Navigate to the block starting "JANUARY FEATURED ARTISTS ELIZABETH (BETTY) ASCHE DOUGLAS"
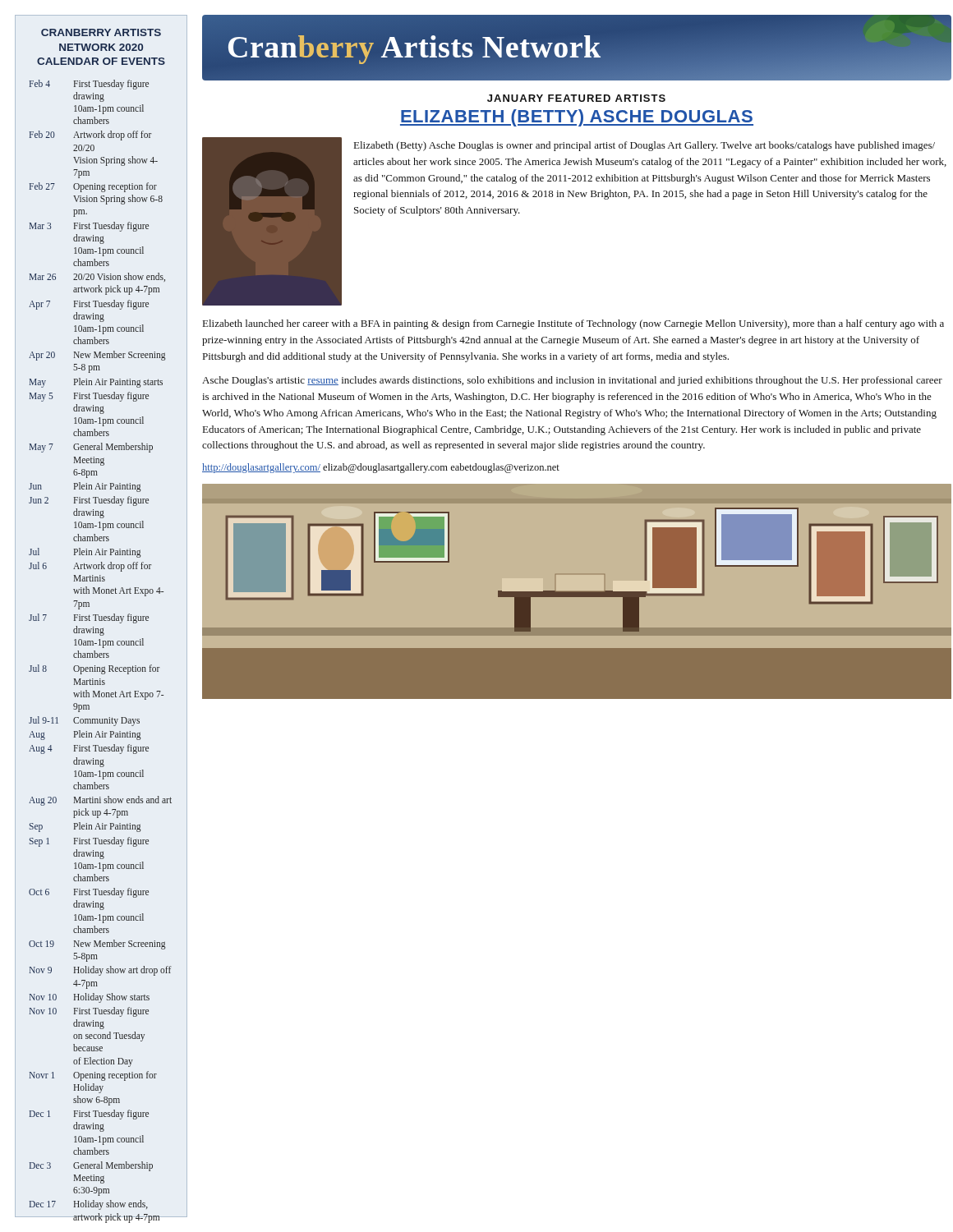Viewport: 953px width, 1232px height. 577,110
